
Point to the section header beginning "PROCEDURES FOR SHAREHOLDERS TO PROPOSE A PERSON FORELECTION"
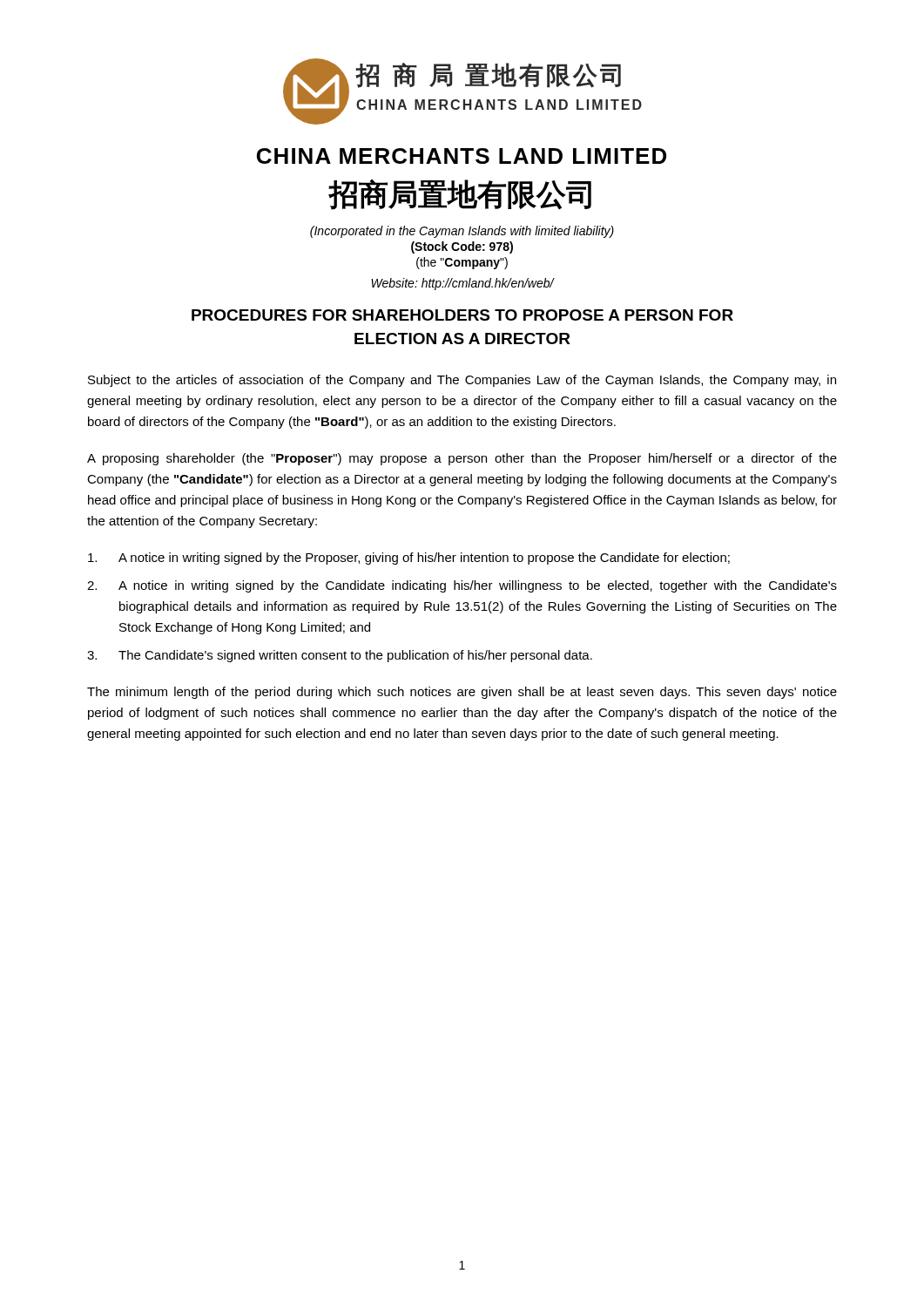(462, 327)
